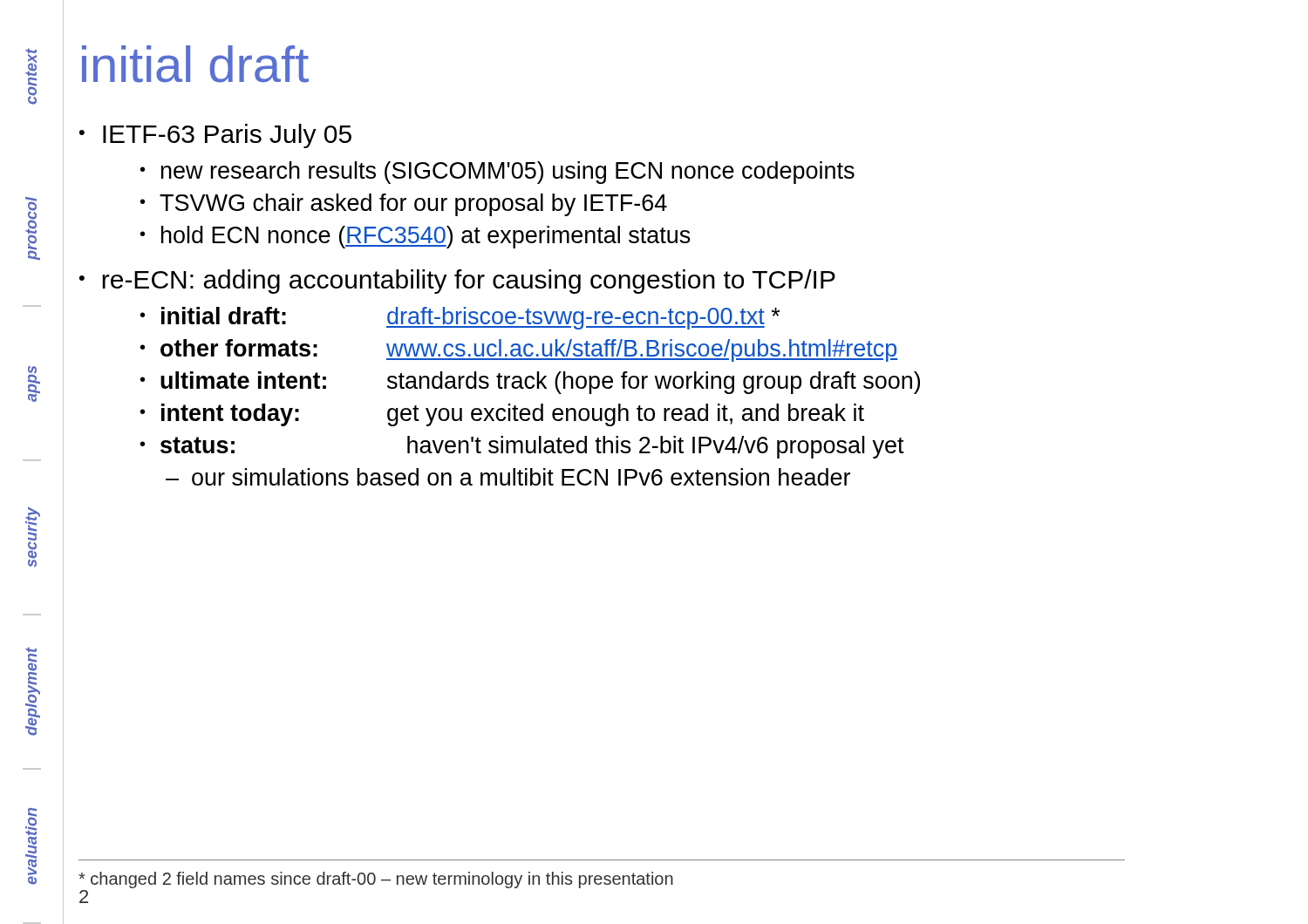1308x924 pixels.
Task: Locate the list item that says "• TSVWG chair asked for"
Action: tap(404, 205)
